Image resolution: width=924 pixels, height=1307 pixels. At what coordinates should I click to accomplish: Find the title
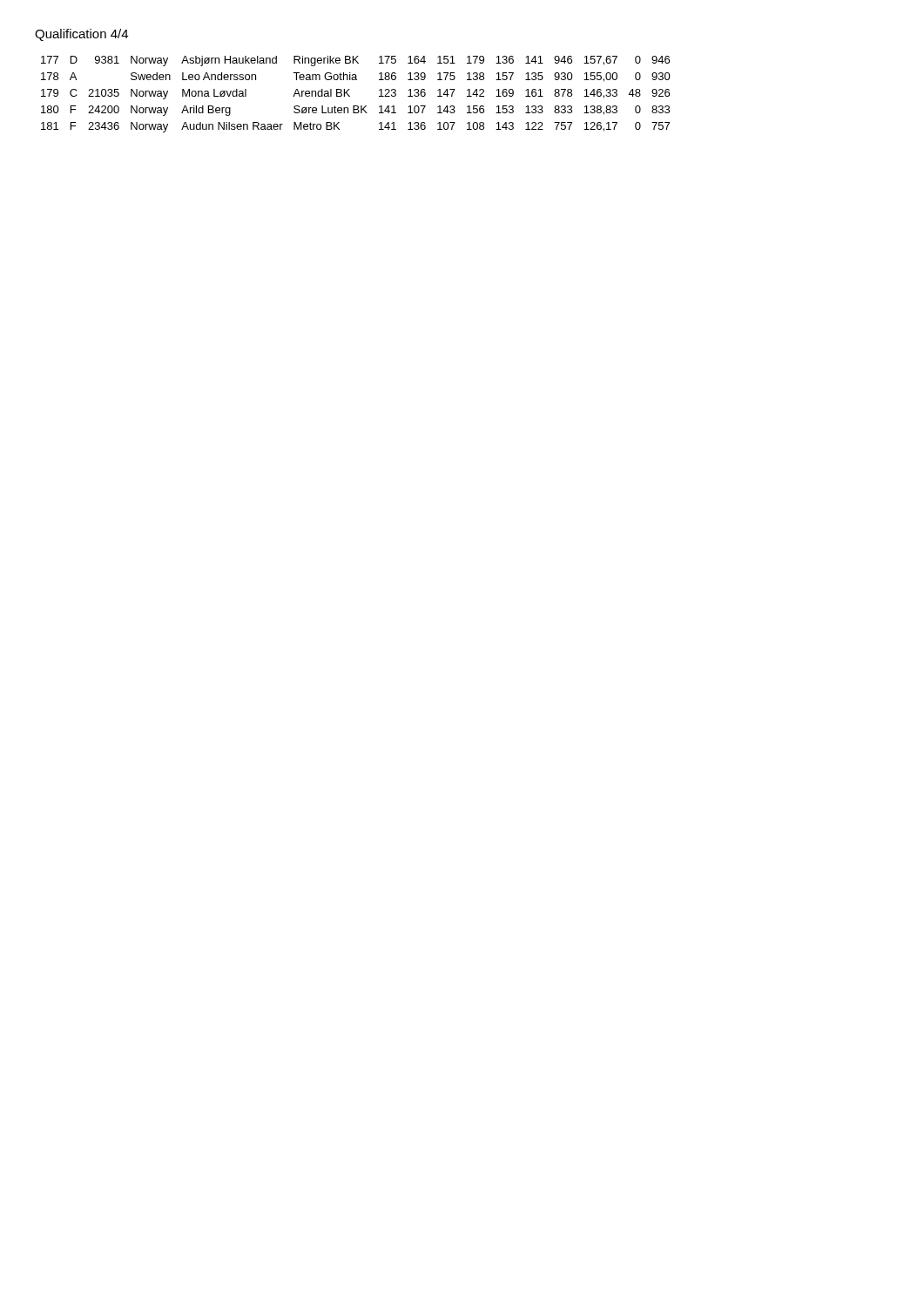click(82, 34)
